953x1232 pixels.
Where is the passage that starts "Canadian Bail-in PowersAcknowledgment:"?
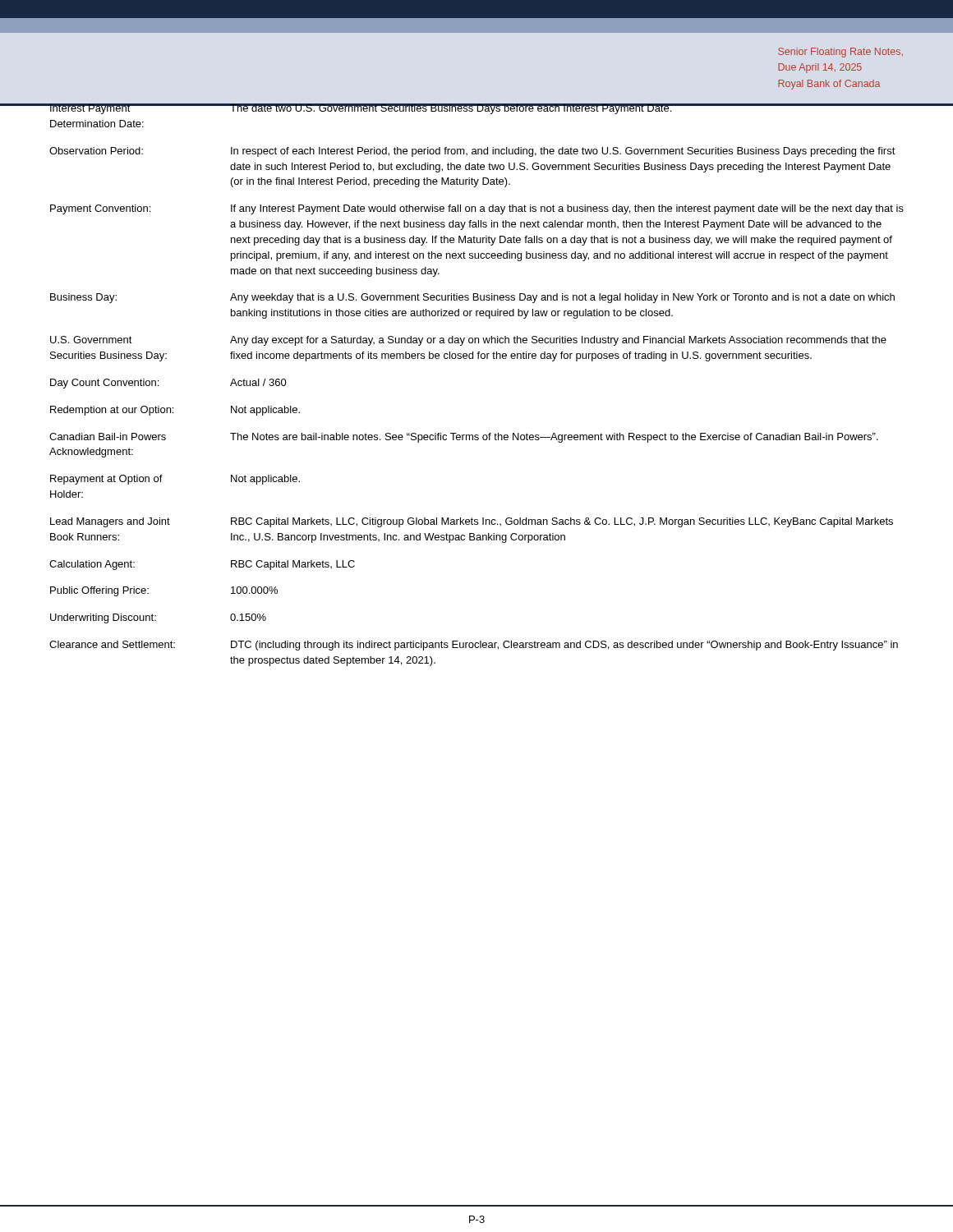pyautogui.click(x=476, y=445)
